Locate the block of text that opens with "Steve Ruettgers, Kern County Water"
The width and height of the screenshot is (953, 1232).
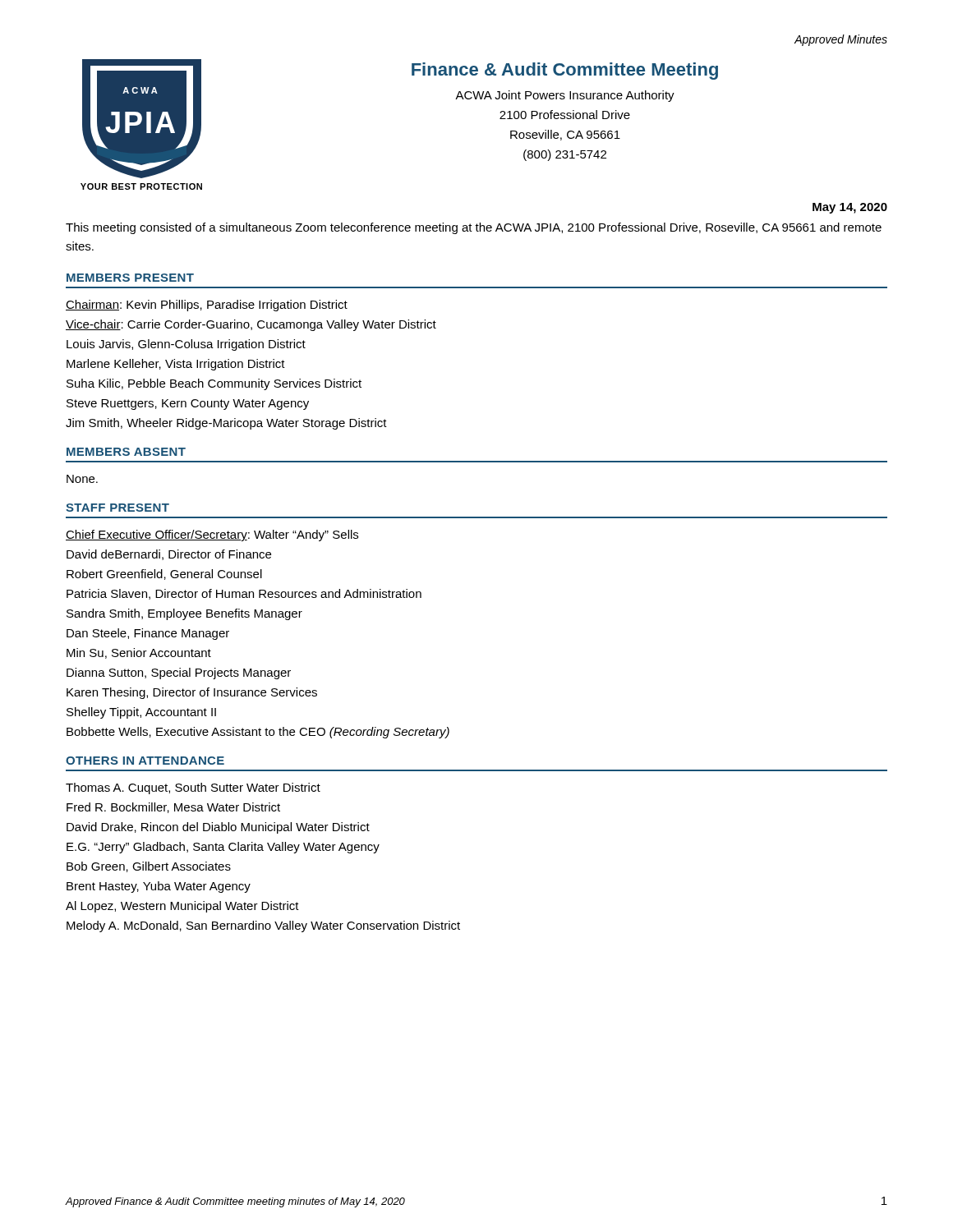click(x=187, y=403)
